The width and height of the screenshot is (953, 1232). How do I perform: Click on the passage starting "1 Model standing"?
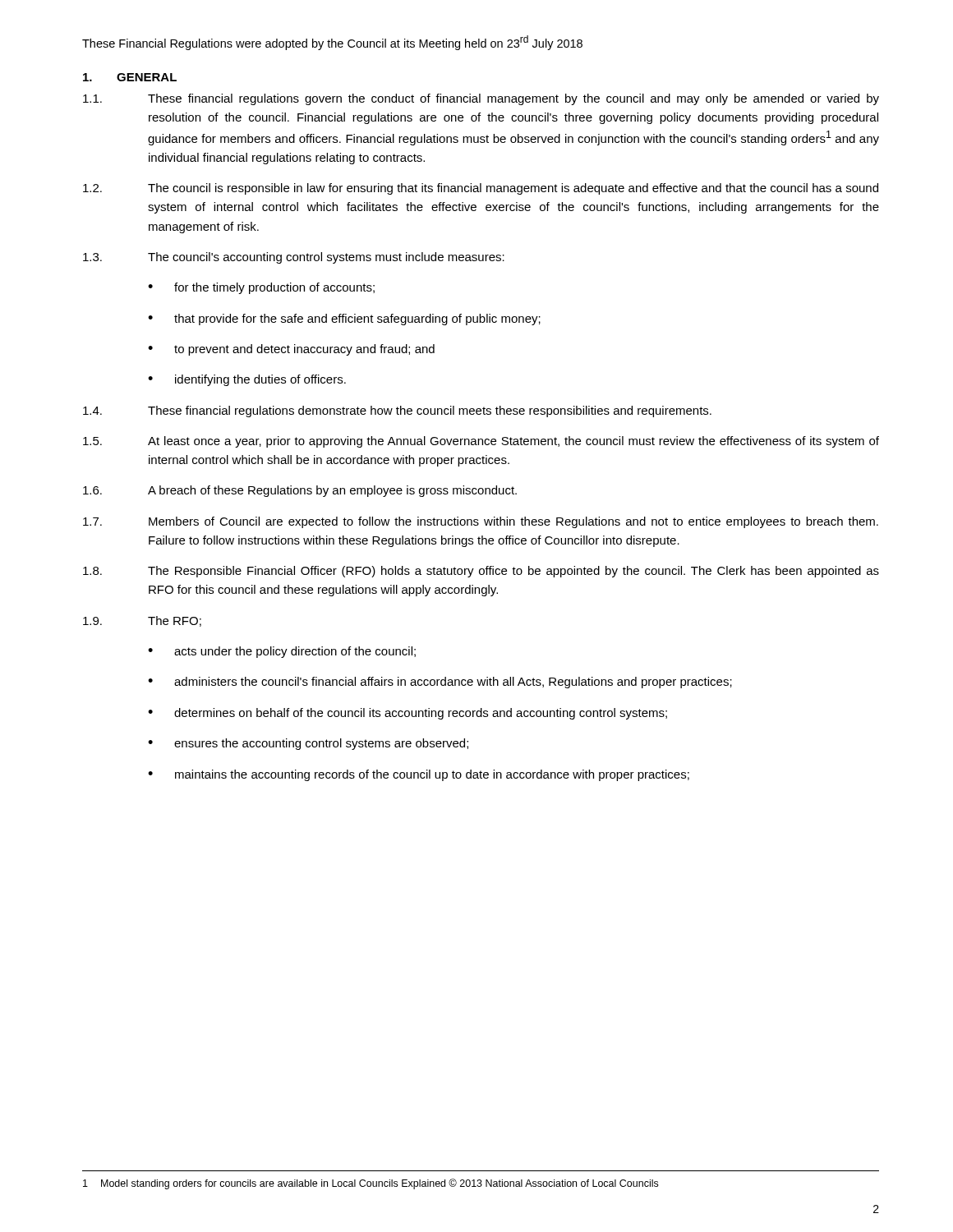pyautogui.click(x=481, y=1184)
